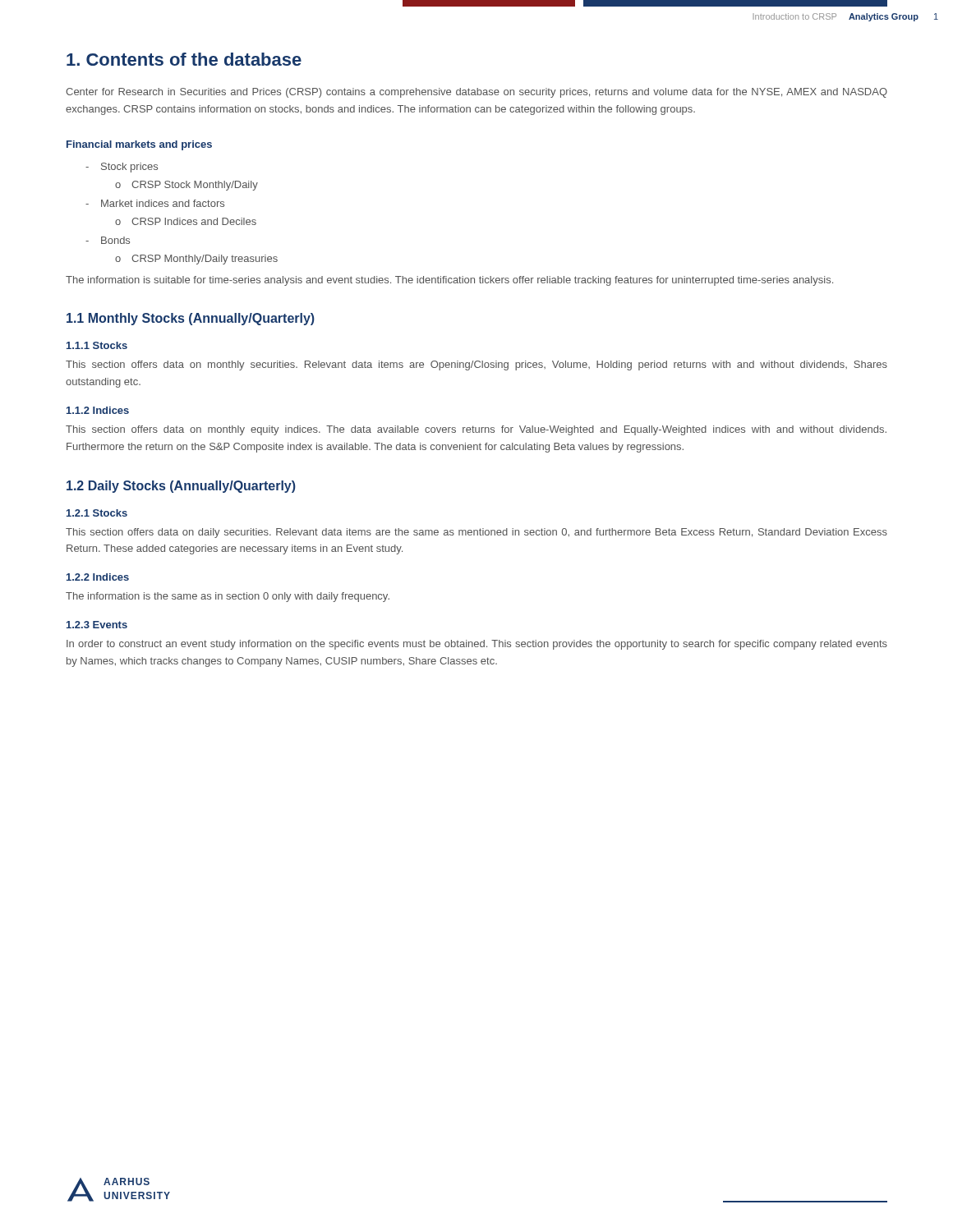Click on the text starting "This section offers data on monthly equity"
The height and width of the screenshot is (1232, 953).
click(x=476, y=438)
